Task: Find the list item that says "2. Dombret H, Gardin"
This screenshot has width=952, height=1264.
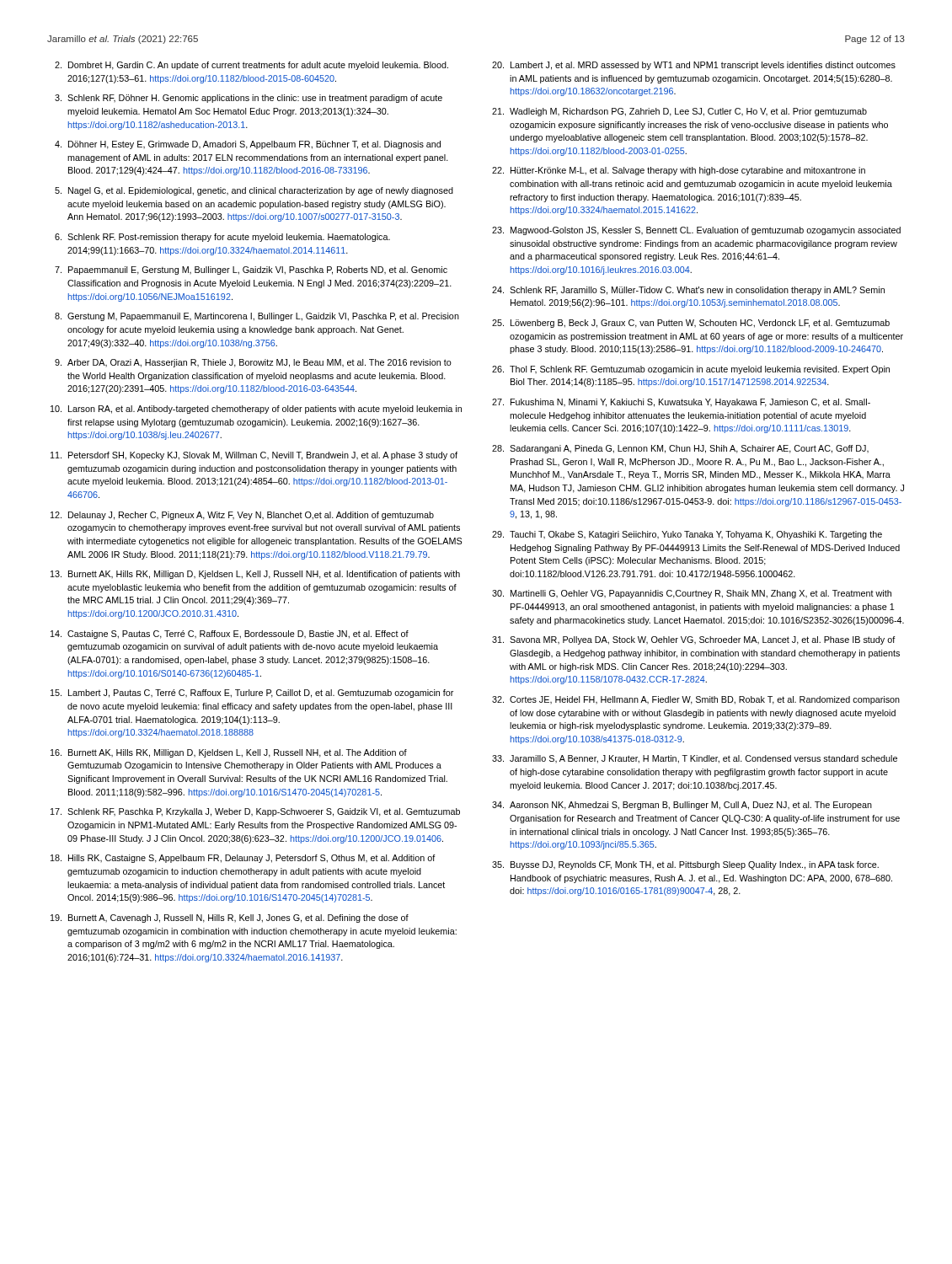Action: tap(255, 72)
